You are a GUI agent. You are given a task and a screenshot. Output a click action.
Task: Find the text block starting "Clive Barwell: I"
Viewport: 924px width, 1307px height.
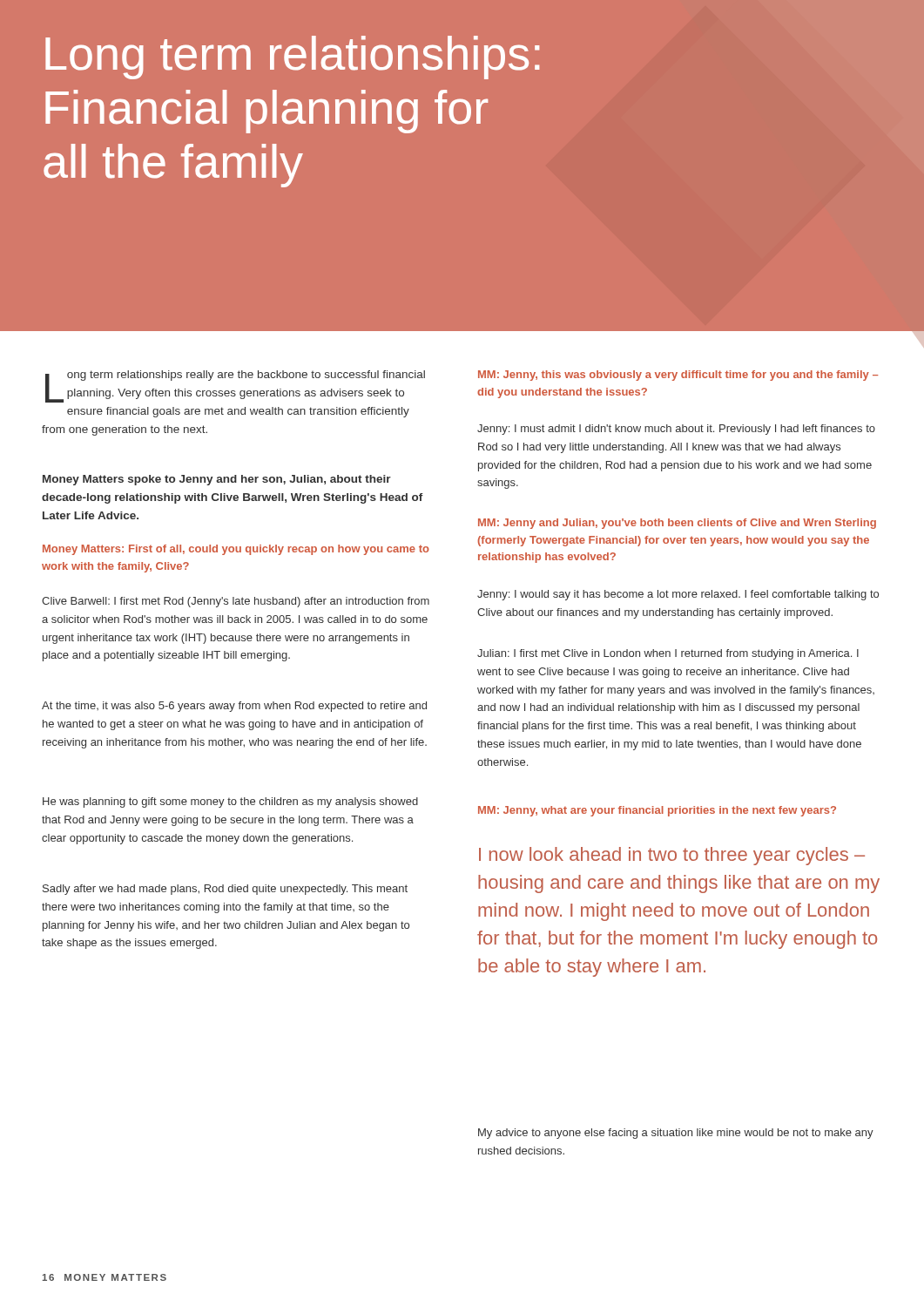[236, 628]
